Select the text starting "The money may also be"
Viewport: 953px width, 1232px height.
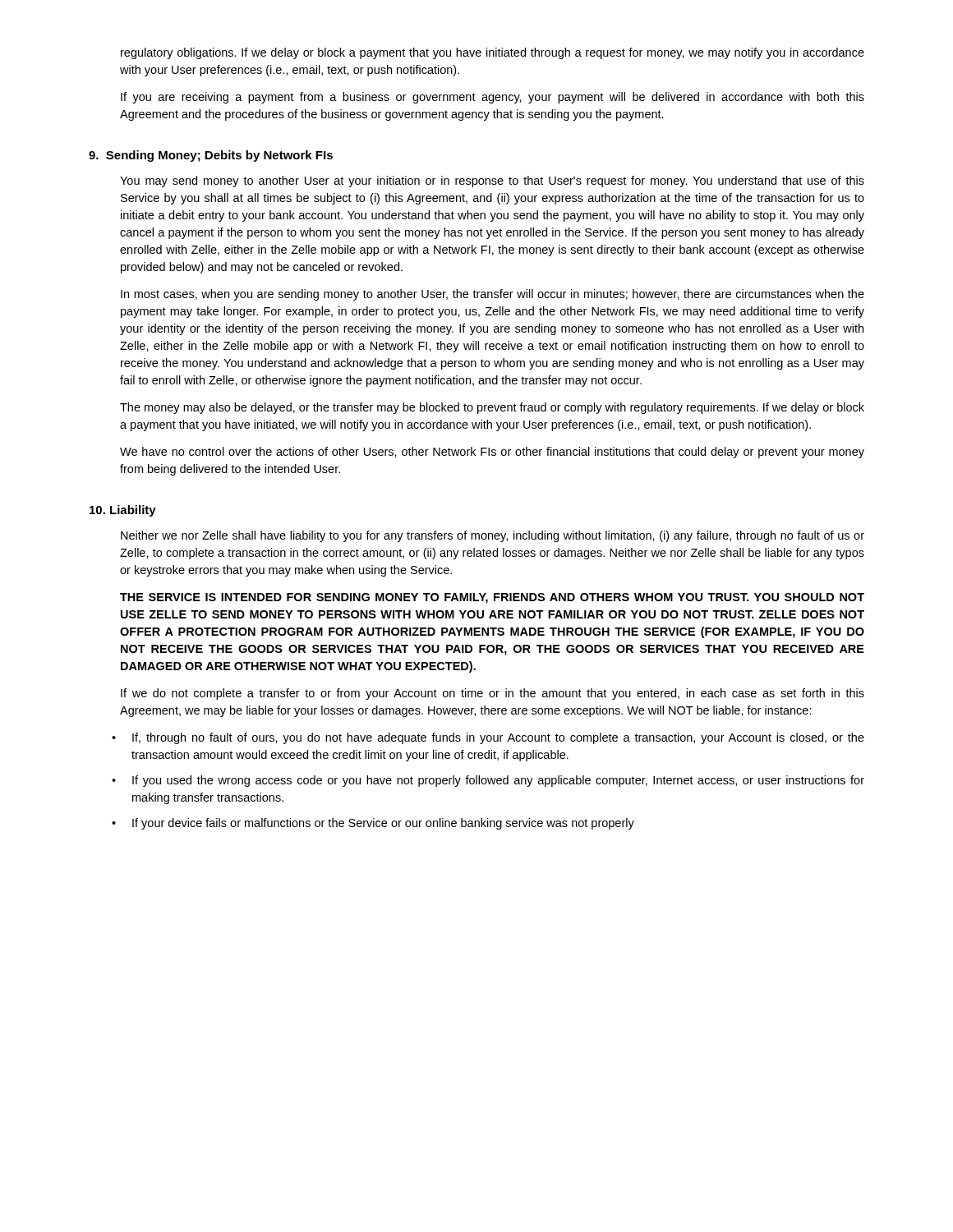pos(492,416)
